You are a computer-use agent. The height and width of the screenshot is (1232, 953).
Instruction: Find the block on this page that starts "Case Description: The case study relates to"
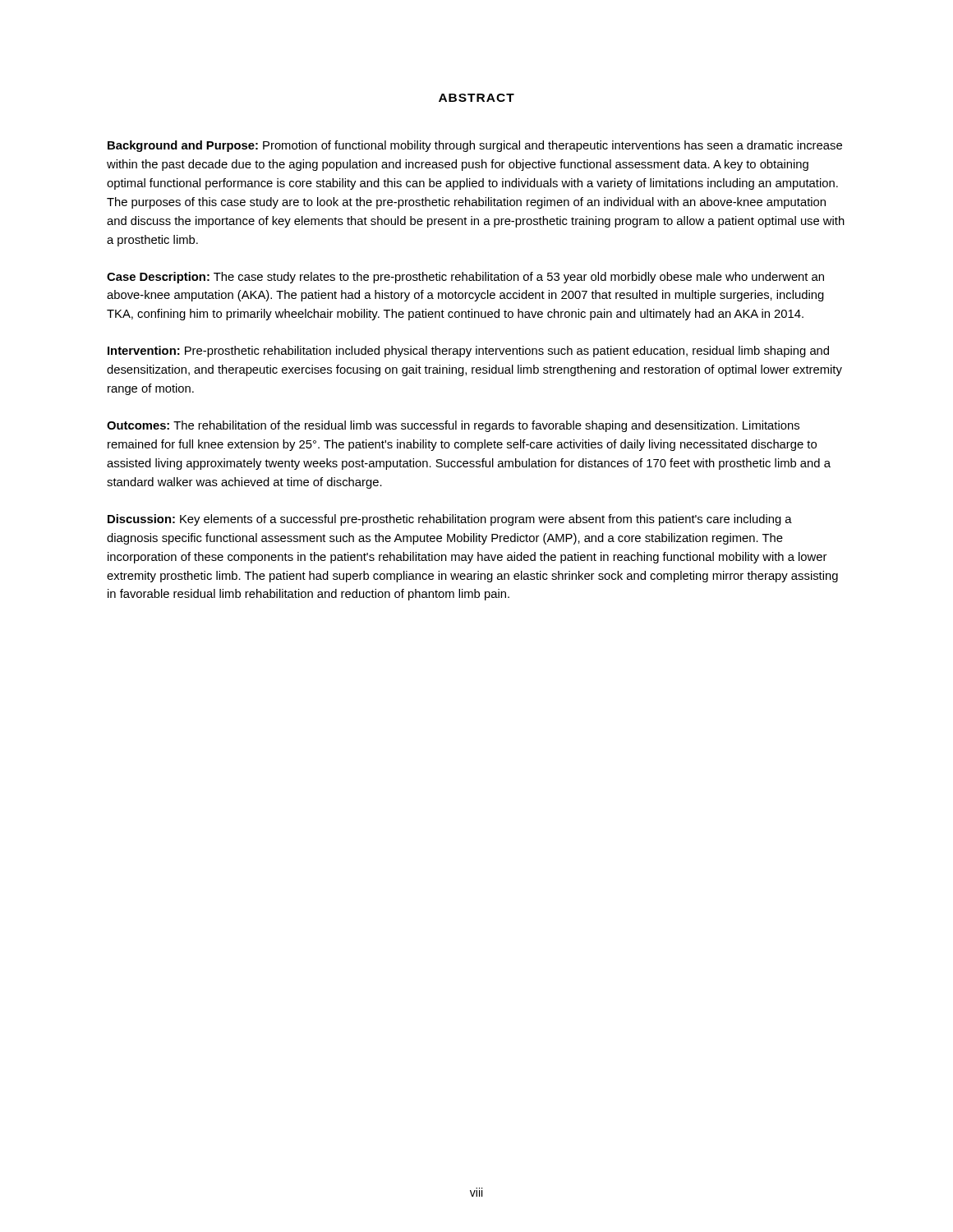466,295
